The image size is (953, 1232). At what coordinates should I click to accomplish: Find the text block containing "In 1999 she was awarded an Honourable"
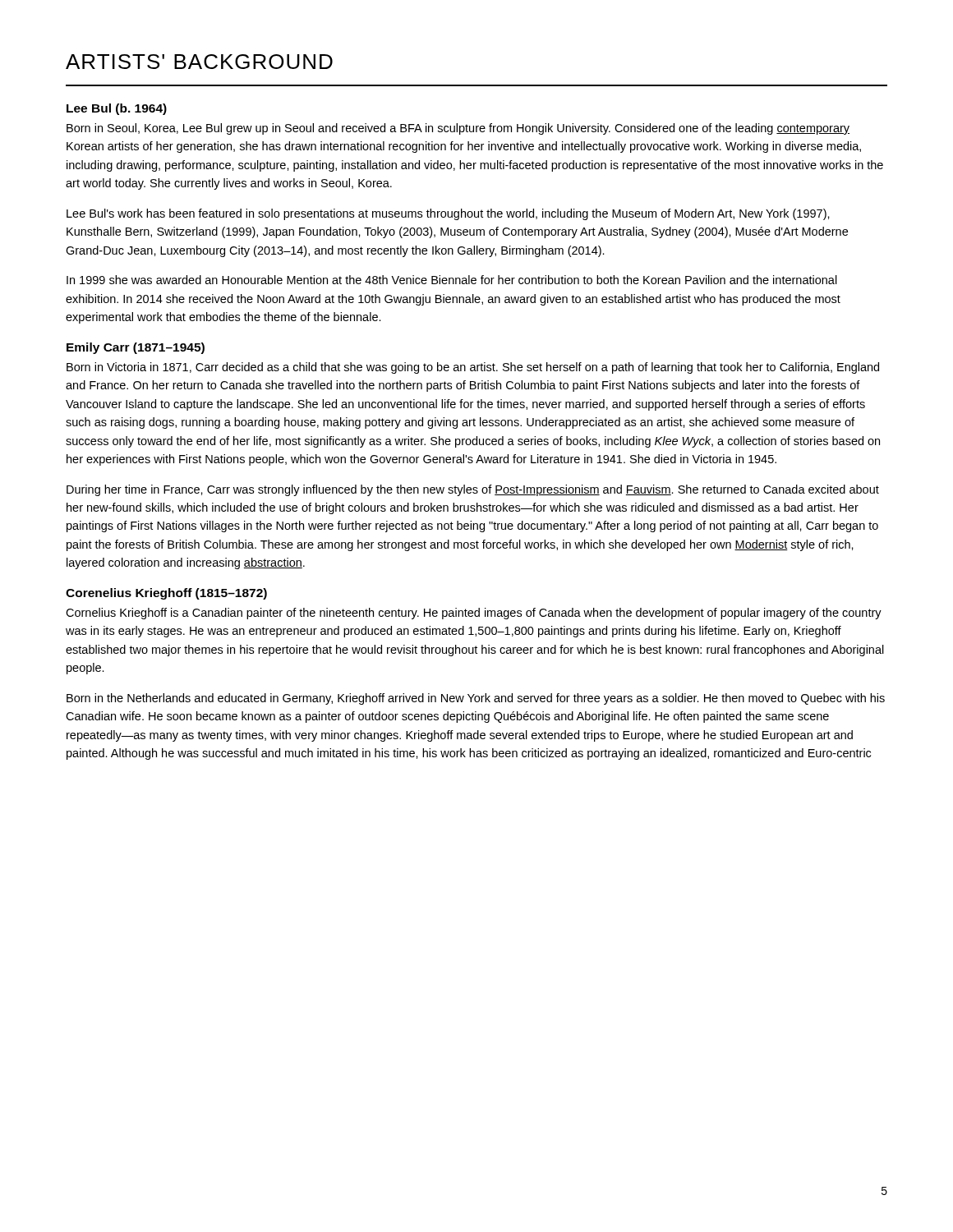pos(453,299)
